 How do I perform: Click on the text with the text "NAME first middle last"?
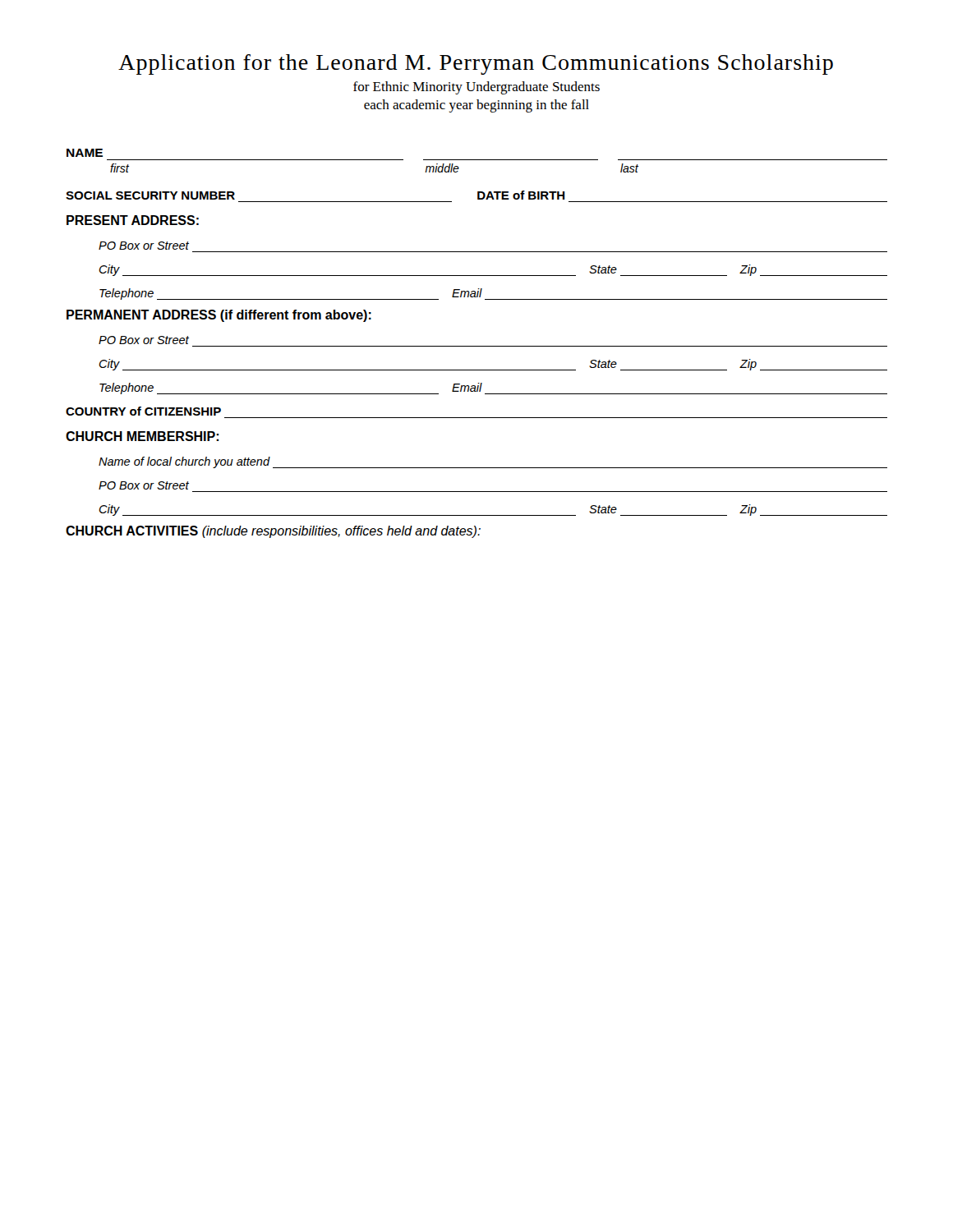pos(476,160)
